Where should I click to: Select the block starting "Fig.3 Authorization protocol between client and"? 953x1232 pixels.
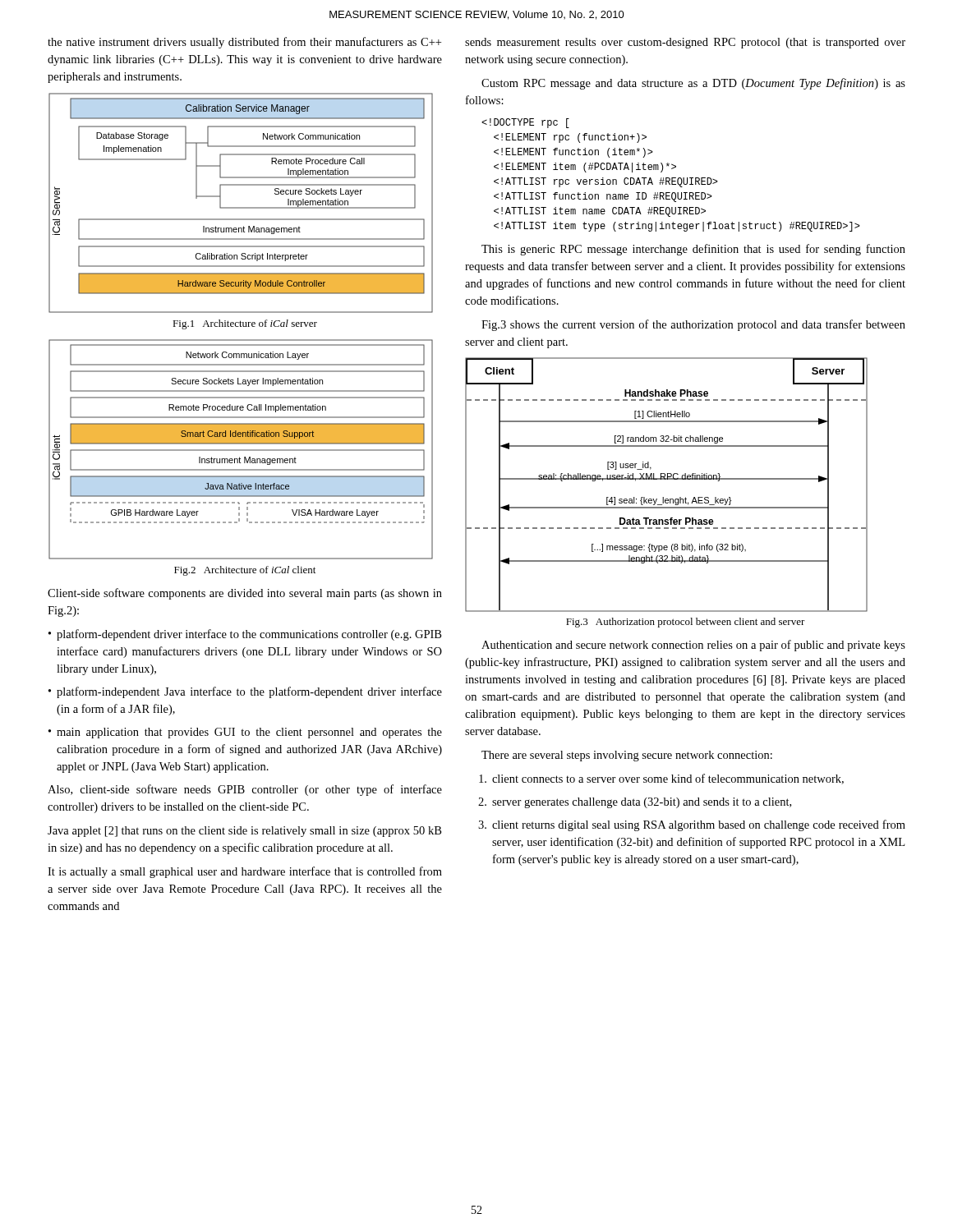(685, 621)
